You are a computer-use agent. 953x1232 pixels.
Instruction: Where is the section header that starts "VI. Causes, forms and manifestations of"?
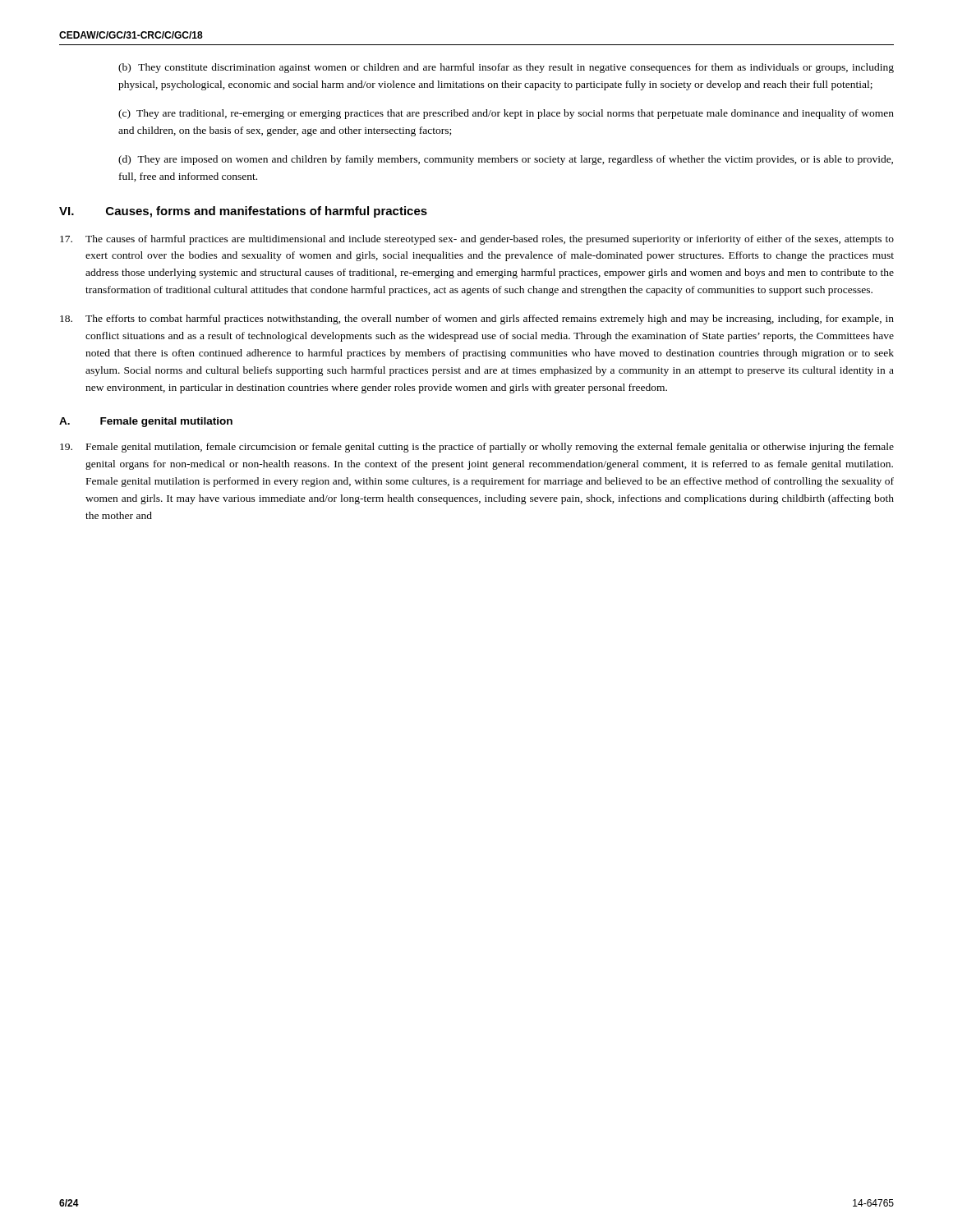click(x=243, y=210)
